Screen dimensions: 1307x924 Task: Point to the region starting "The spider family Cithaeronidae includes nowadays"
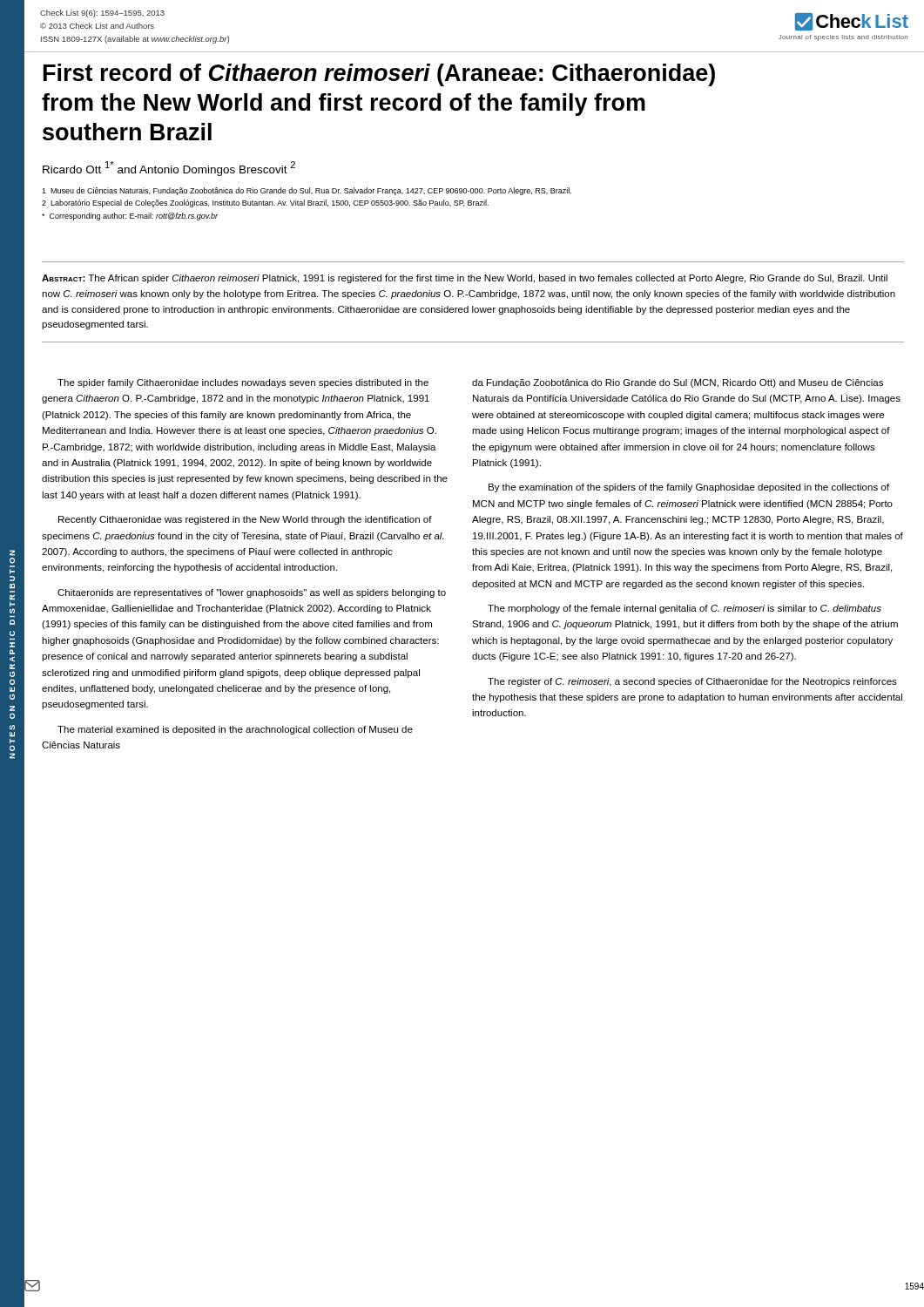coord(246,439)
